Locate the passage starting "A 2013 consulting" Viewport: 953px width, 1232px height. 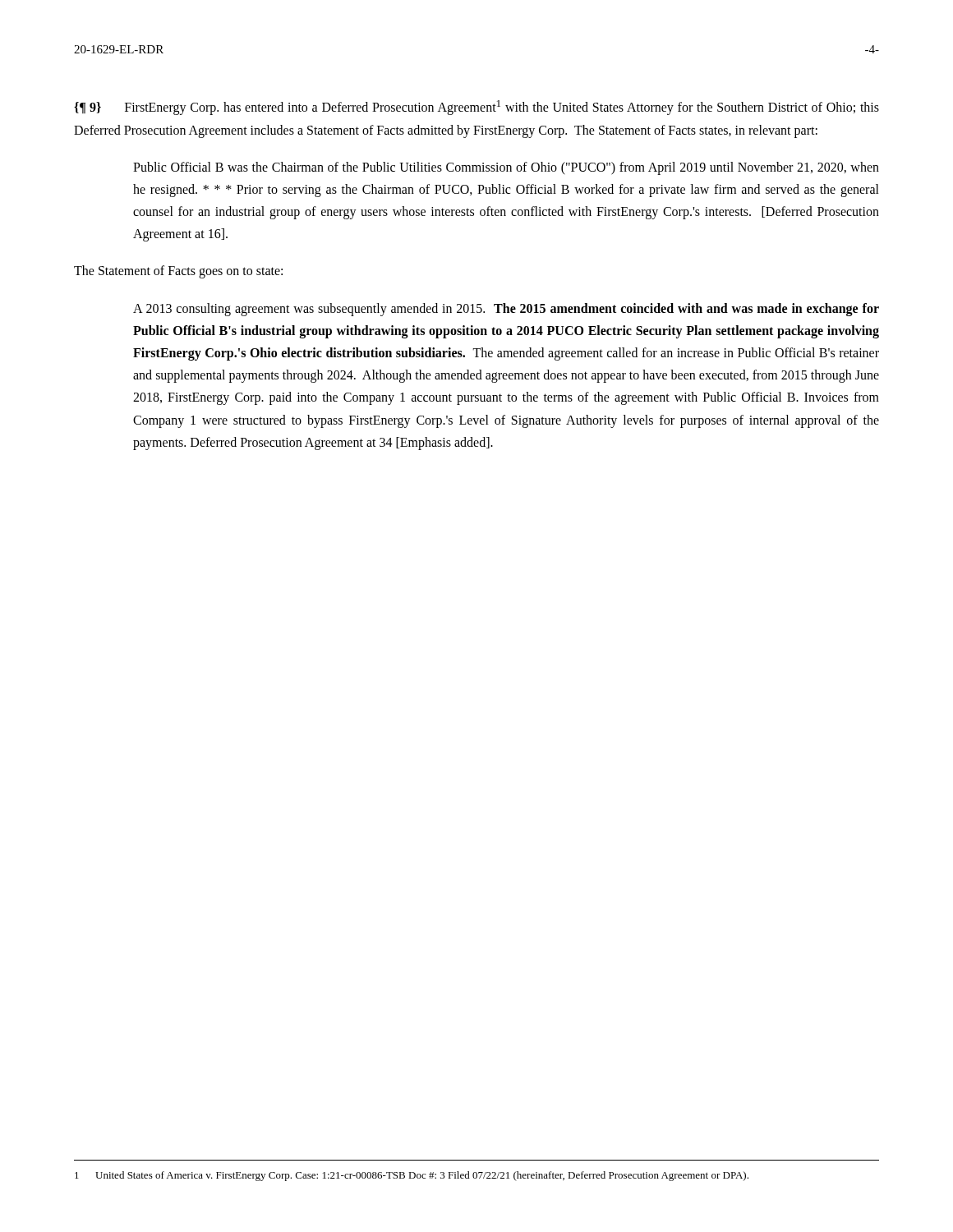click(506, 375)
